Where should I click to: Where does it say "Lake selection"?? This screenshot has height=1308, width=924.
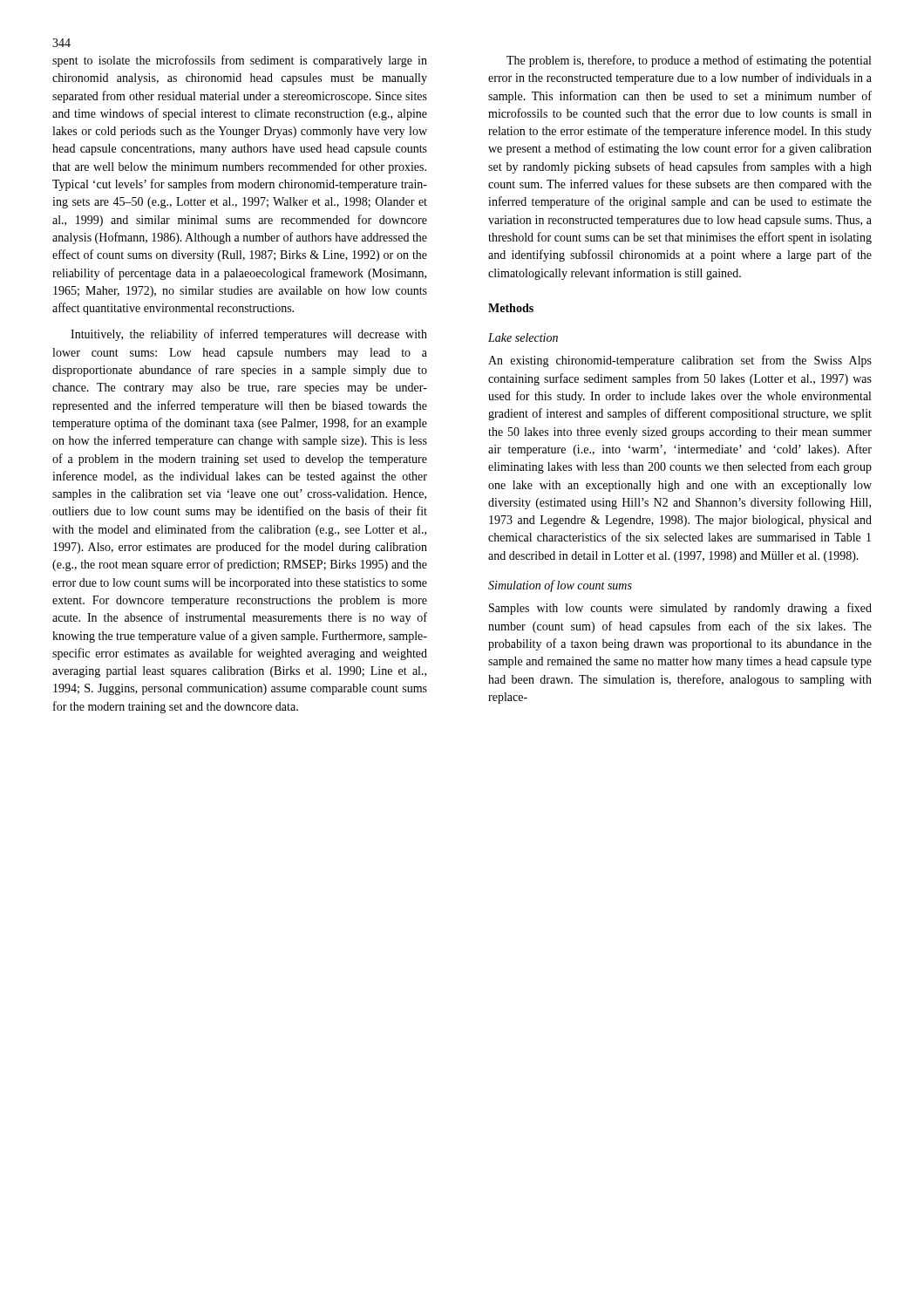coord(523,338)
